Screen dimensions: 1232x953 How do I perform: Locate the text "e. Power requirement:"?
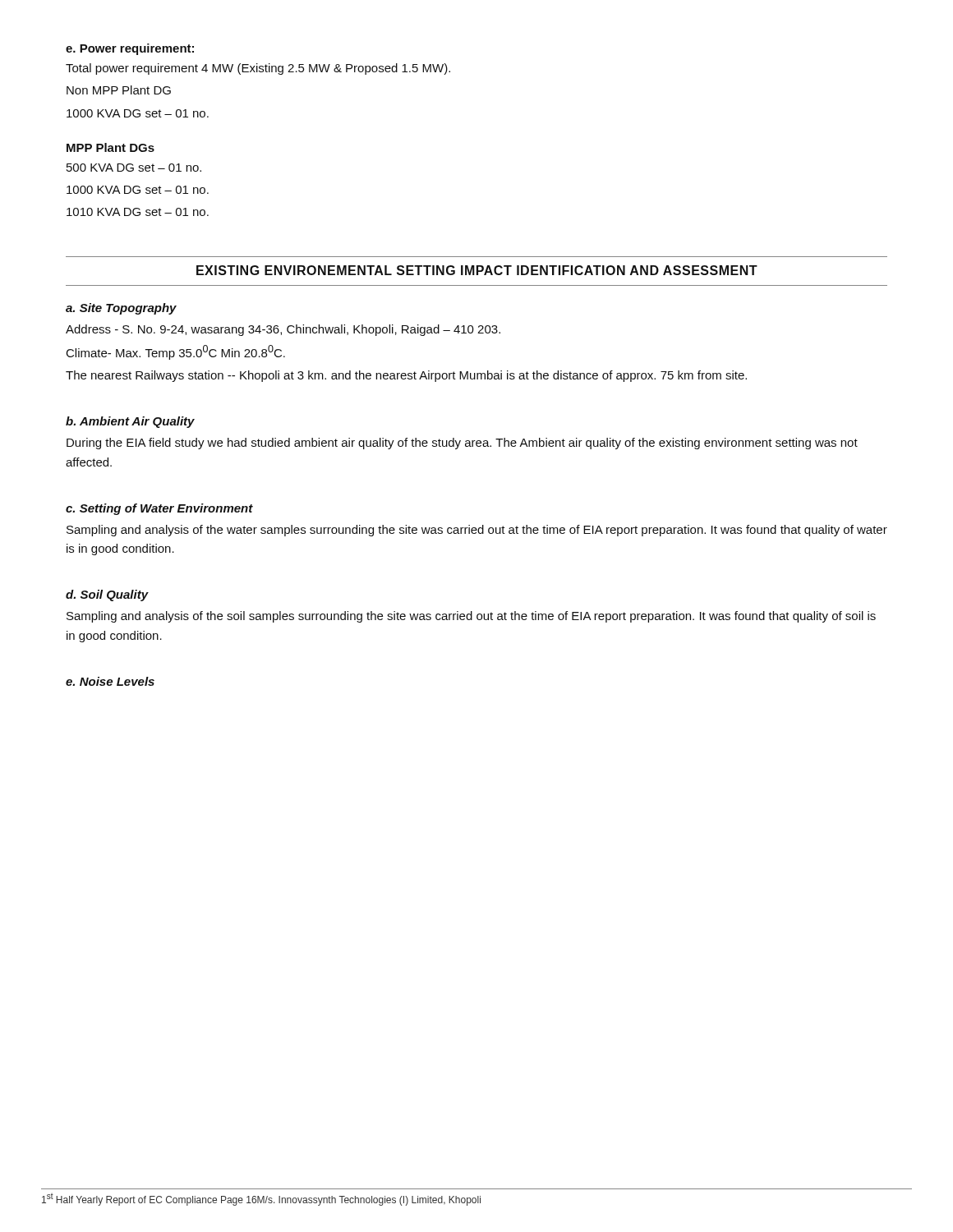tap(130, 48)
